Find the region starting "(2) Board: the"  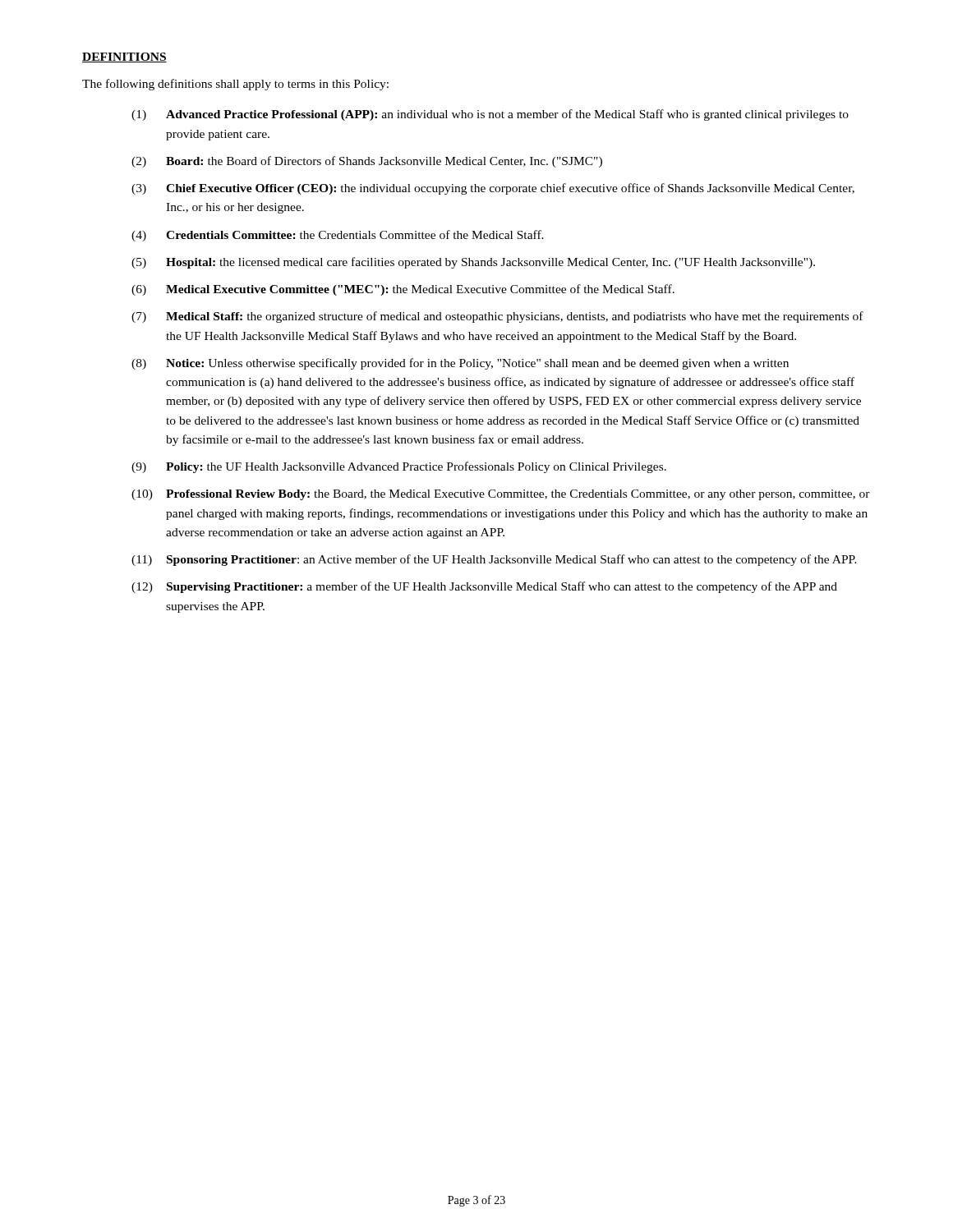tap(501, 160)
